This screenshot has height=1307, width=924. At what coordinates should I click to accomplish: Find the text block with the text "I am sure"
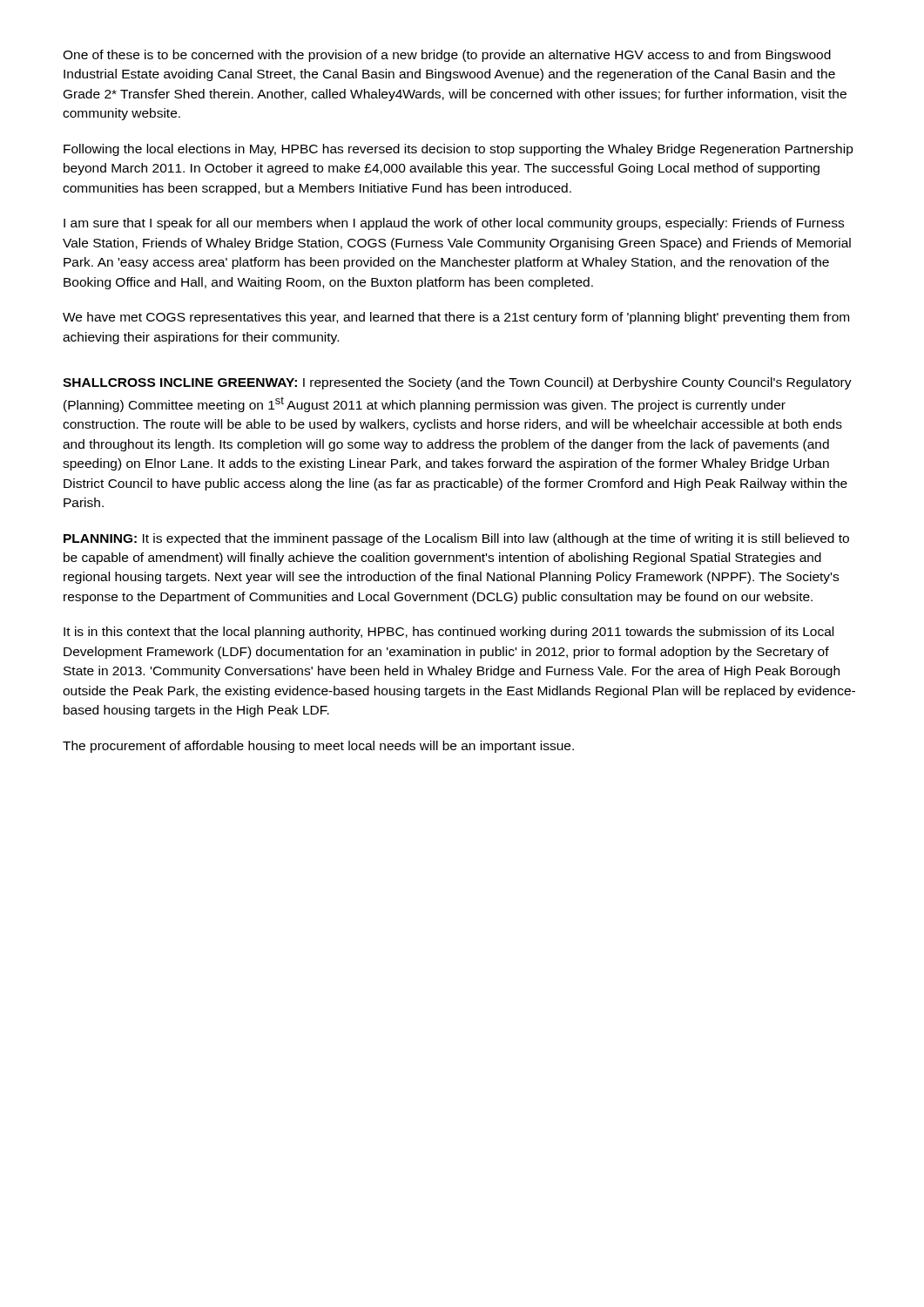click(x=457, y=252)
